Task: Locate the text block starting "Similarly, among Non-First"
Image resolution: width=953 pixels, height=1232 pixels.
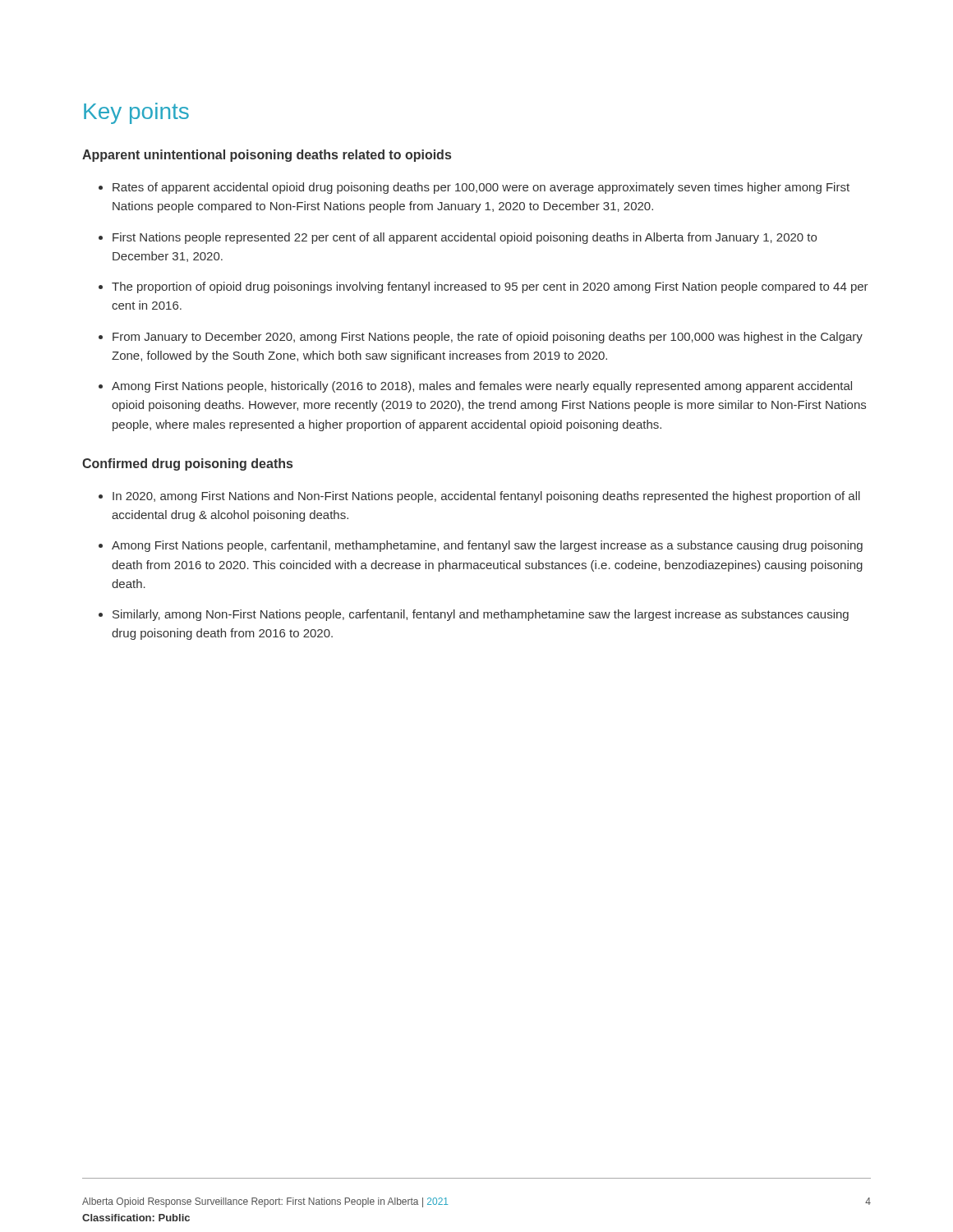Action: [491, 624]
